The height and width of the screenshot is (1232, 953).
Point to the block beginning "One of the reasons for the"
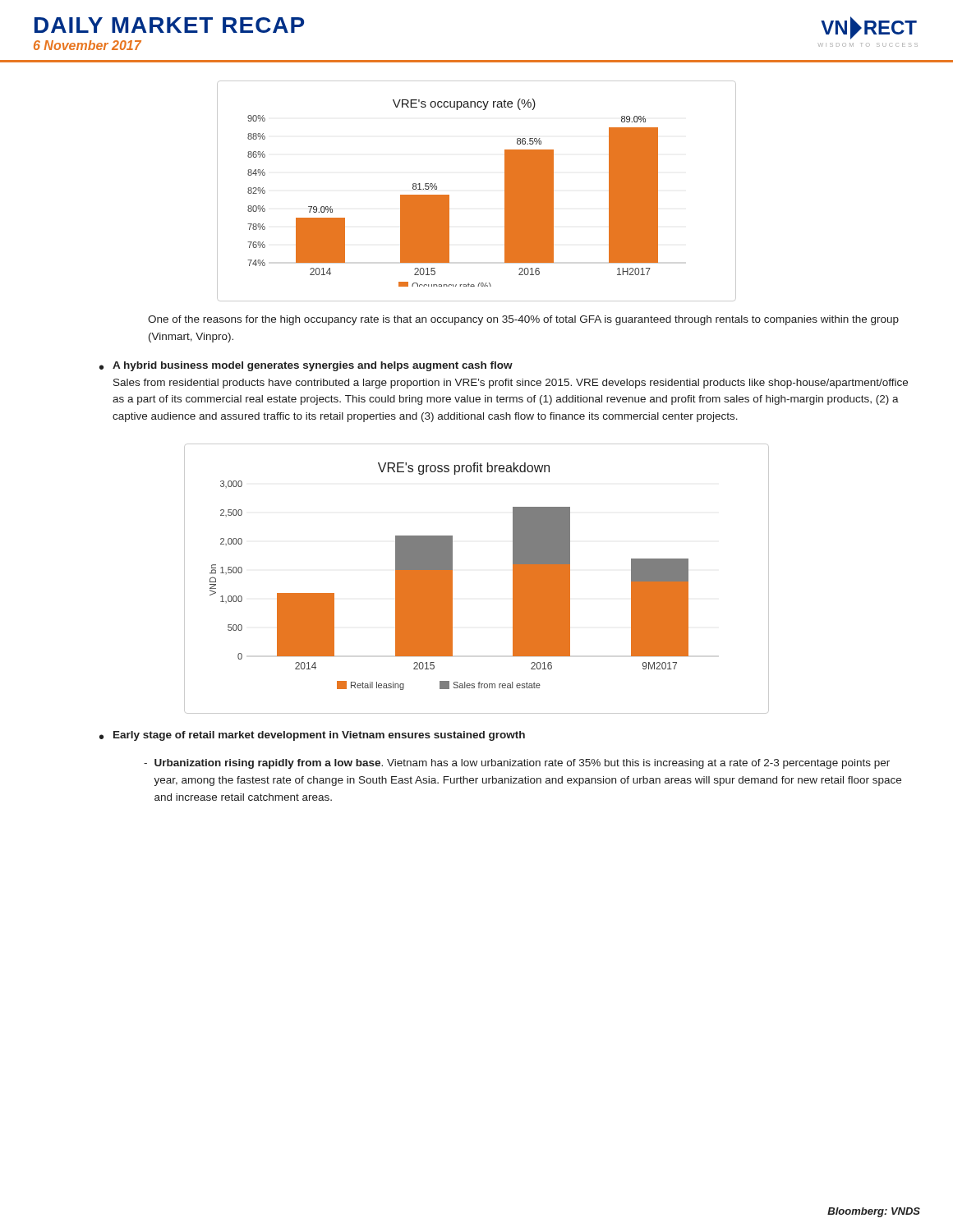pos(523,328)
